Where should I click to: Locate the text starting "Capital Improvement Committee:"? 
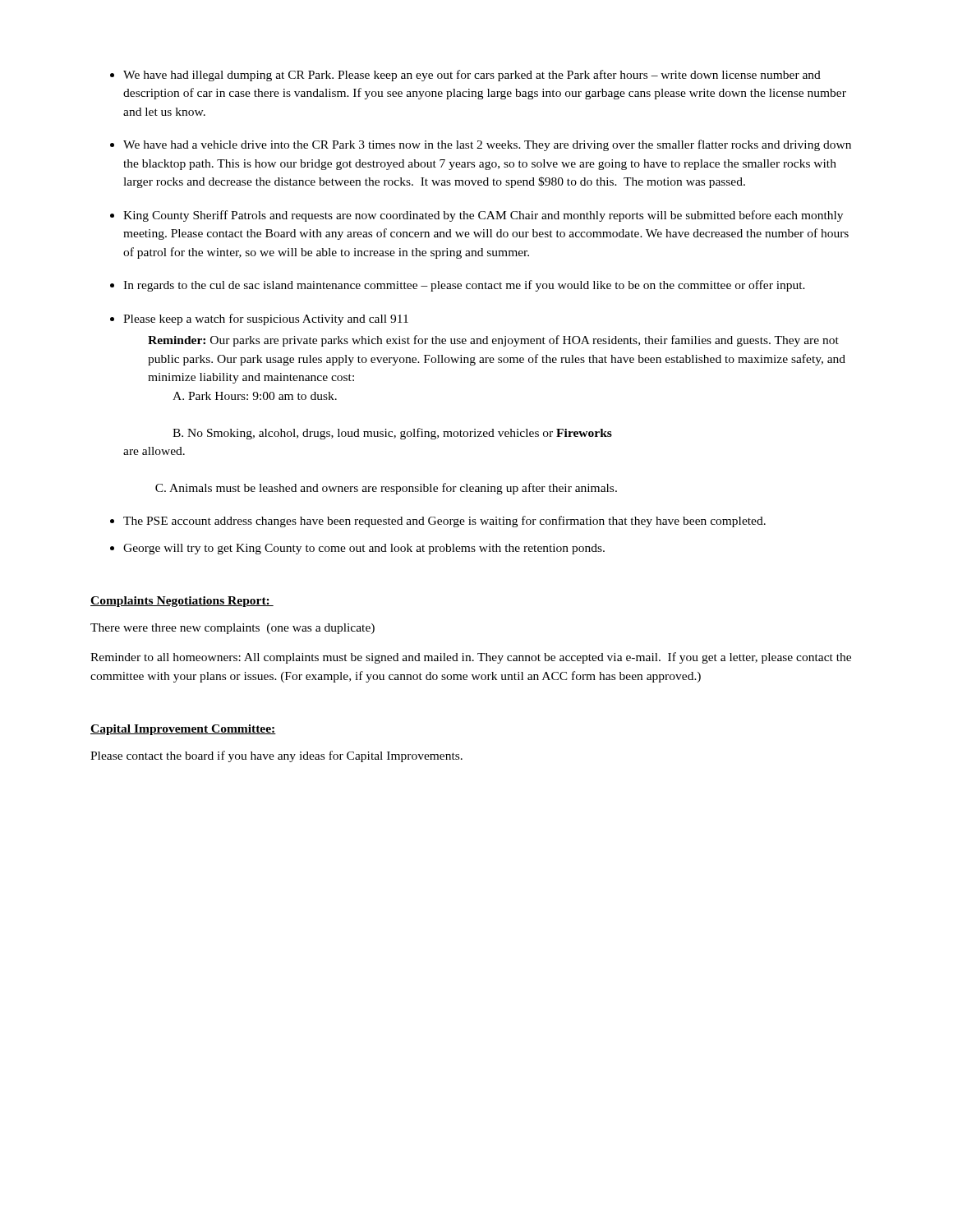tap(183, 728)
